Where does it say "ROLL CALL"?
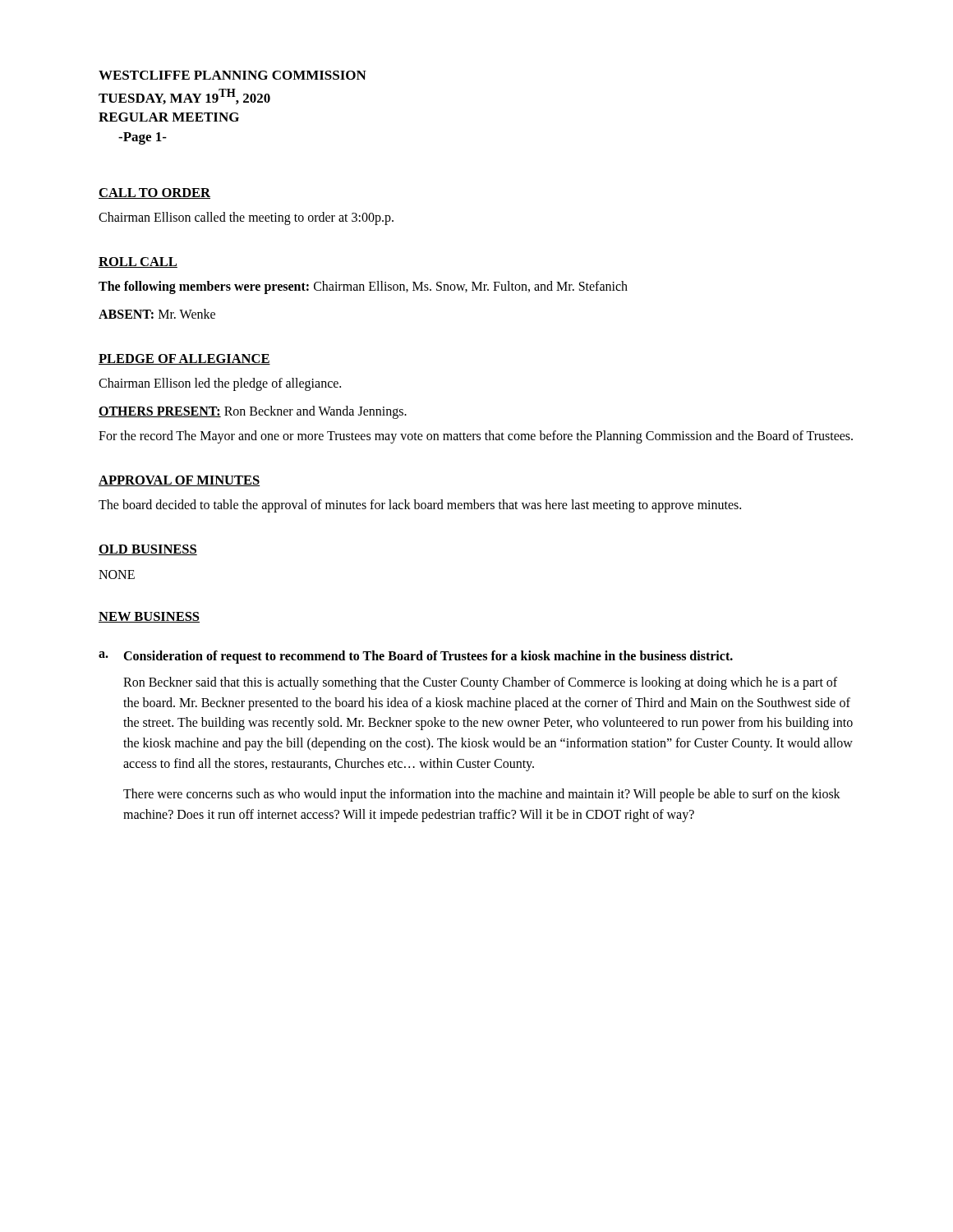Screen dimensions: 1232x953 tap(138, 262)
